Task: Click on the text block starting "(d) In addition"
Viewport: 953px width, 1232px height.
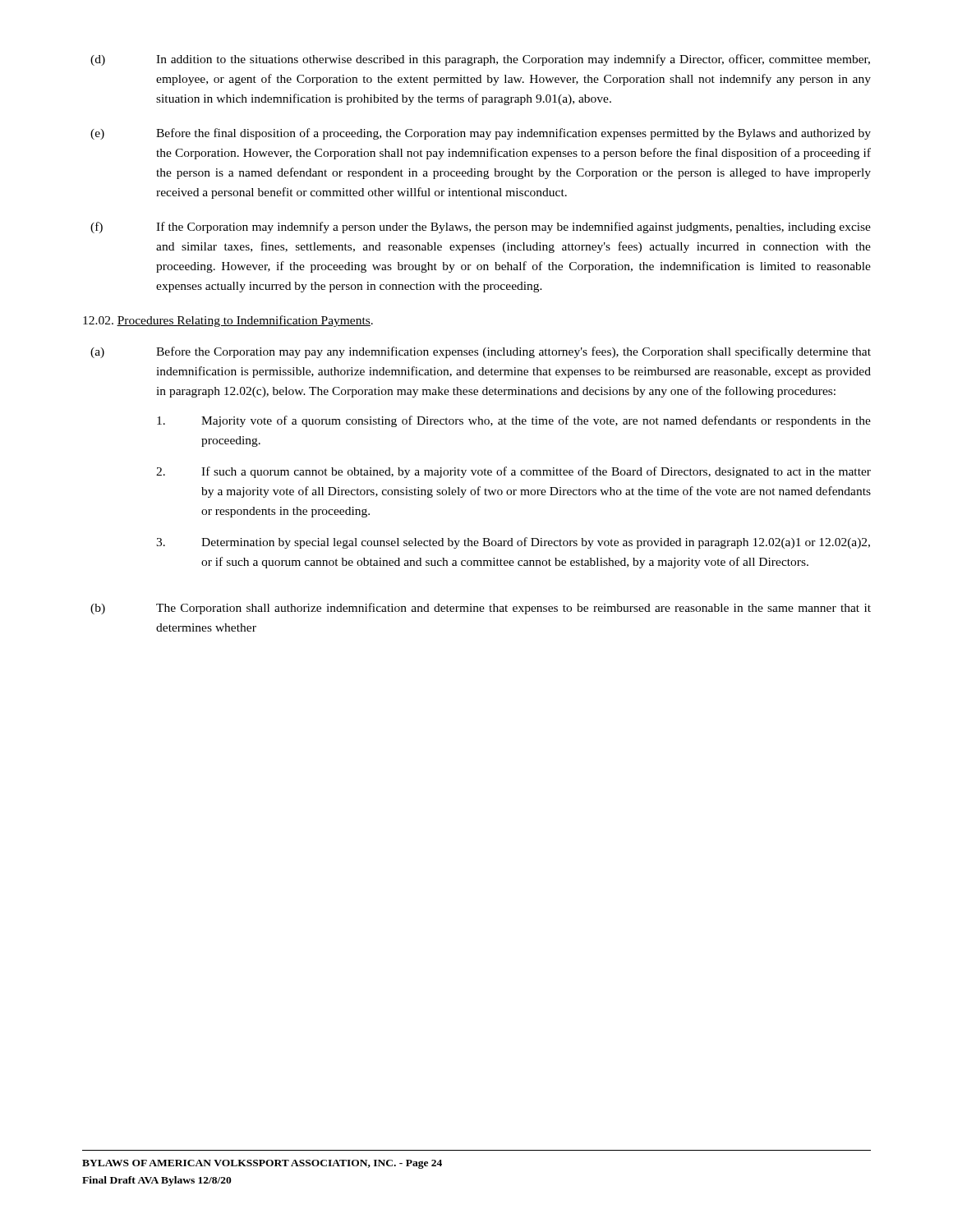Action: (476, 79)
